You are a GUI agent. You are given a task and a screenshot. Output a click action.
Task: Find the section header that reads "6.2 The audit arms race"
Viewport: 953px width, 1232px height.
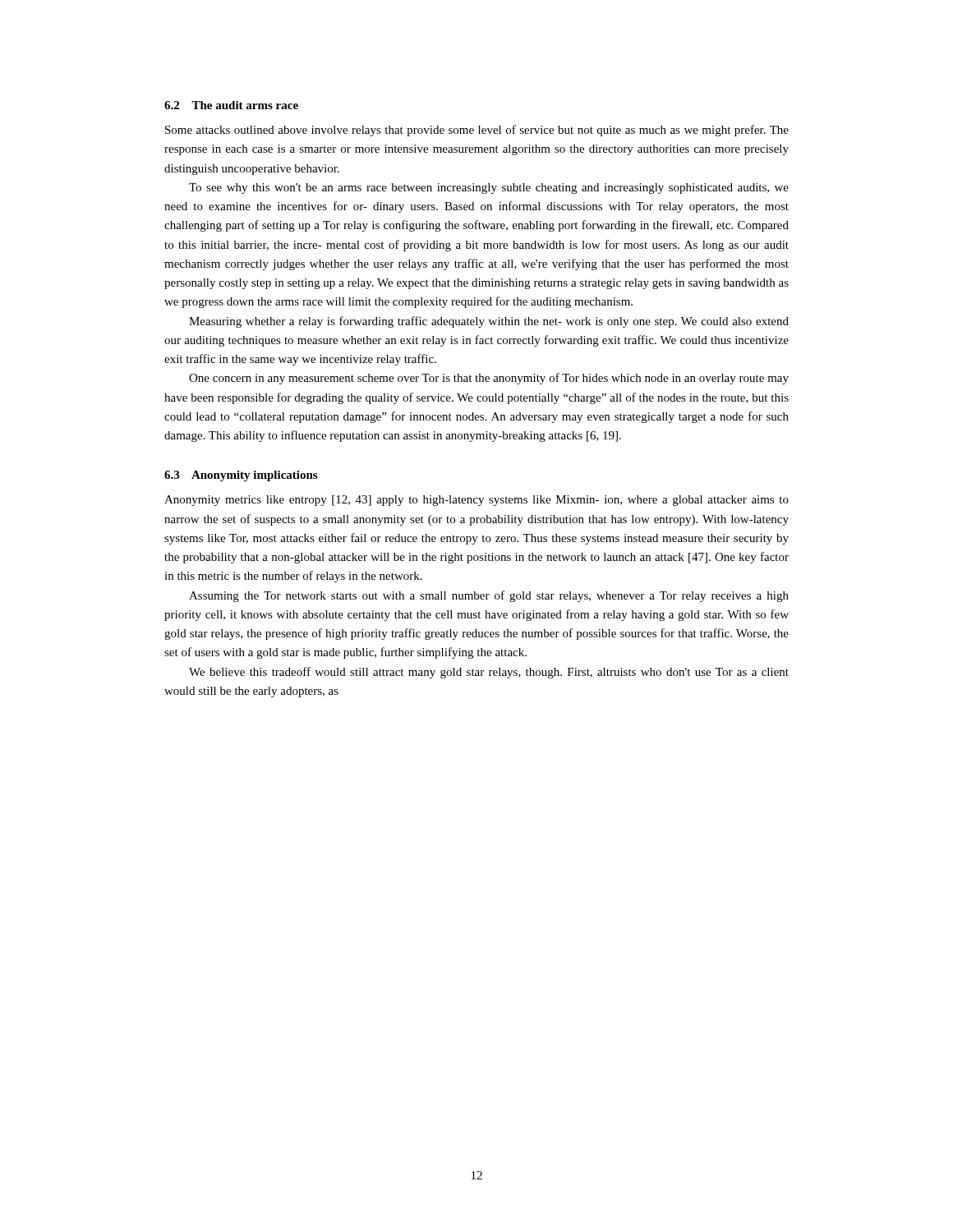(x=231, y=105)
